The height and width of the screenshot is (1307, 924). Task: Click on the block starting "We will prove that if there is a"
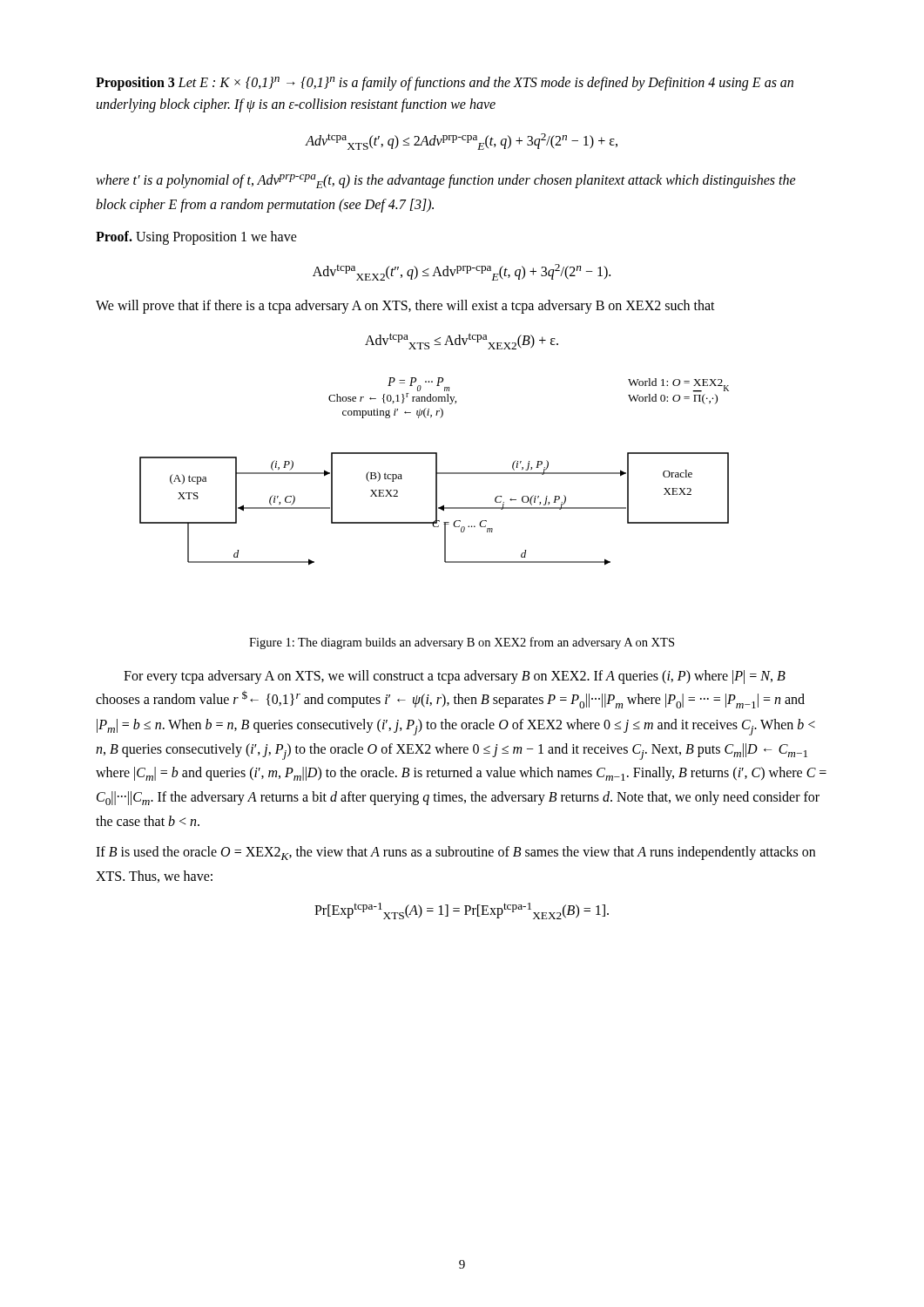[462, 324]
